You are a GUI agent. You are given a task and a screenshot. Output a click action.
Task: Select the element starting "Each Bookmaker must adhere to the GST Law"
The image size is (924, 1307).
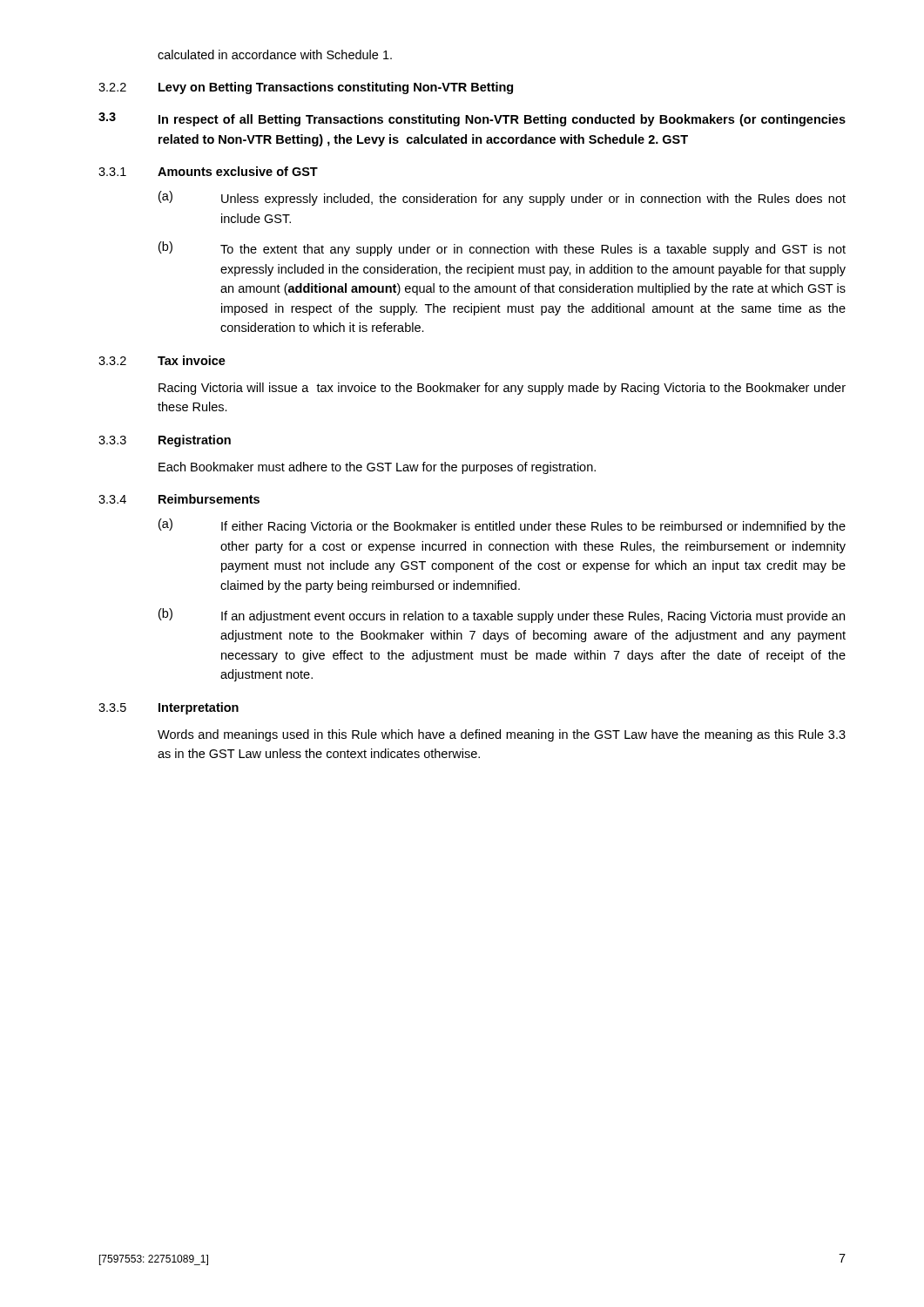click(x=377, y=467)
